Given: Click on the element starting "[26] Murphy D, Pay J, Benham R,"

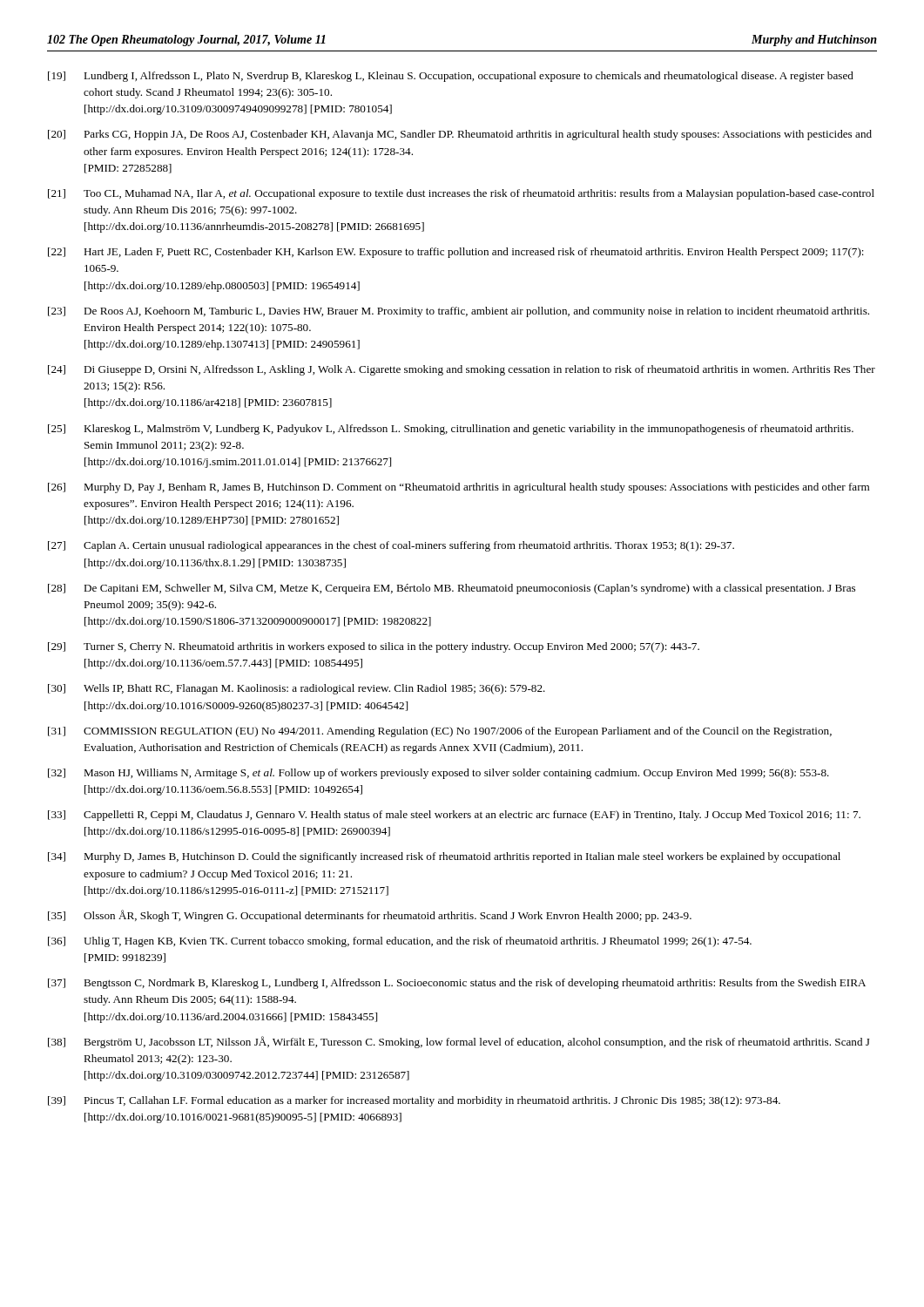Looking at the screenshot, I should click(459, 488).
